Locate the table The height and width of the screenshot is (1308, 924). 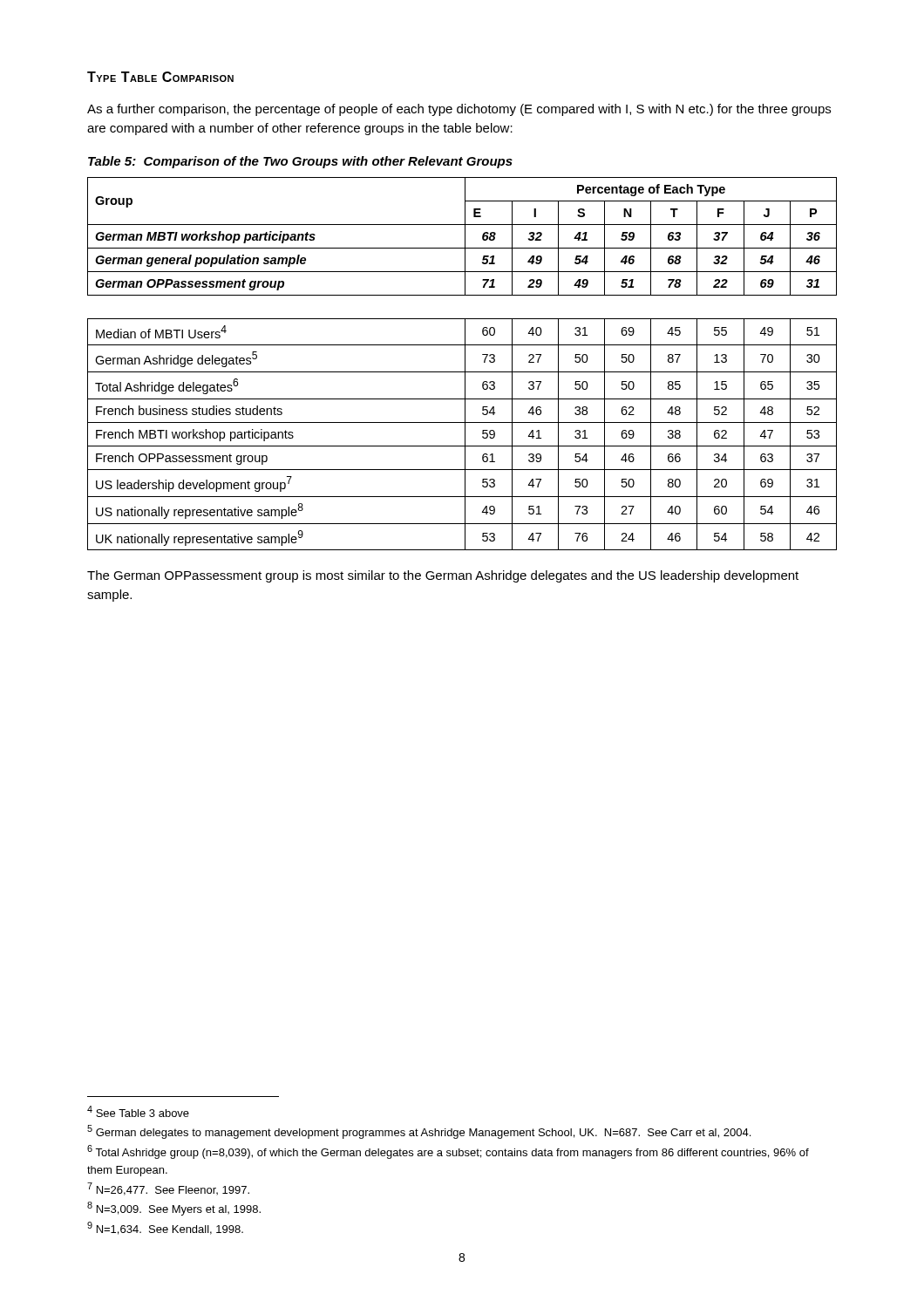462,364
